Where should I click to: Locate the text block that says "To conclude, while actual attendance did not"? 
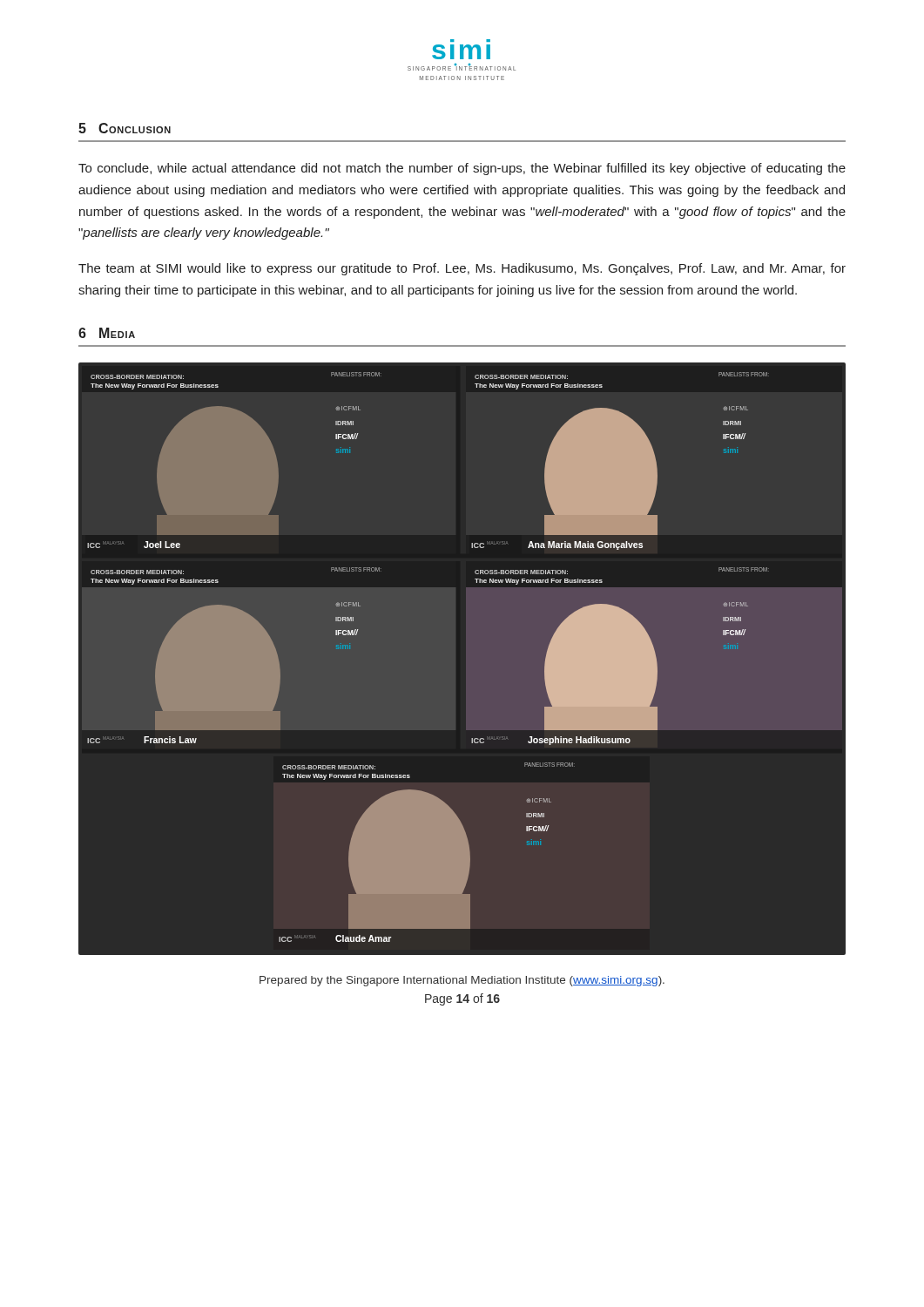[462, 200]
